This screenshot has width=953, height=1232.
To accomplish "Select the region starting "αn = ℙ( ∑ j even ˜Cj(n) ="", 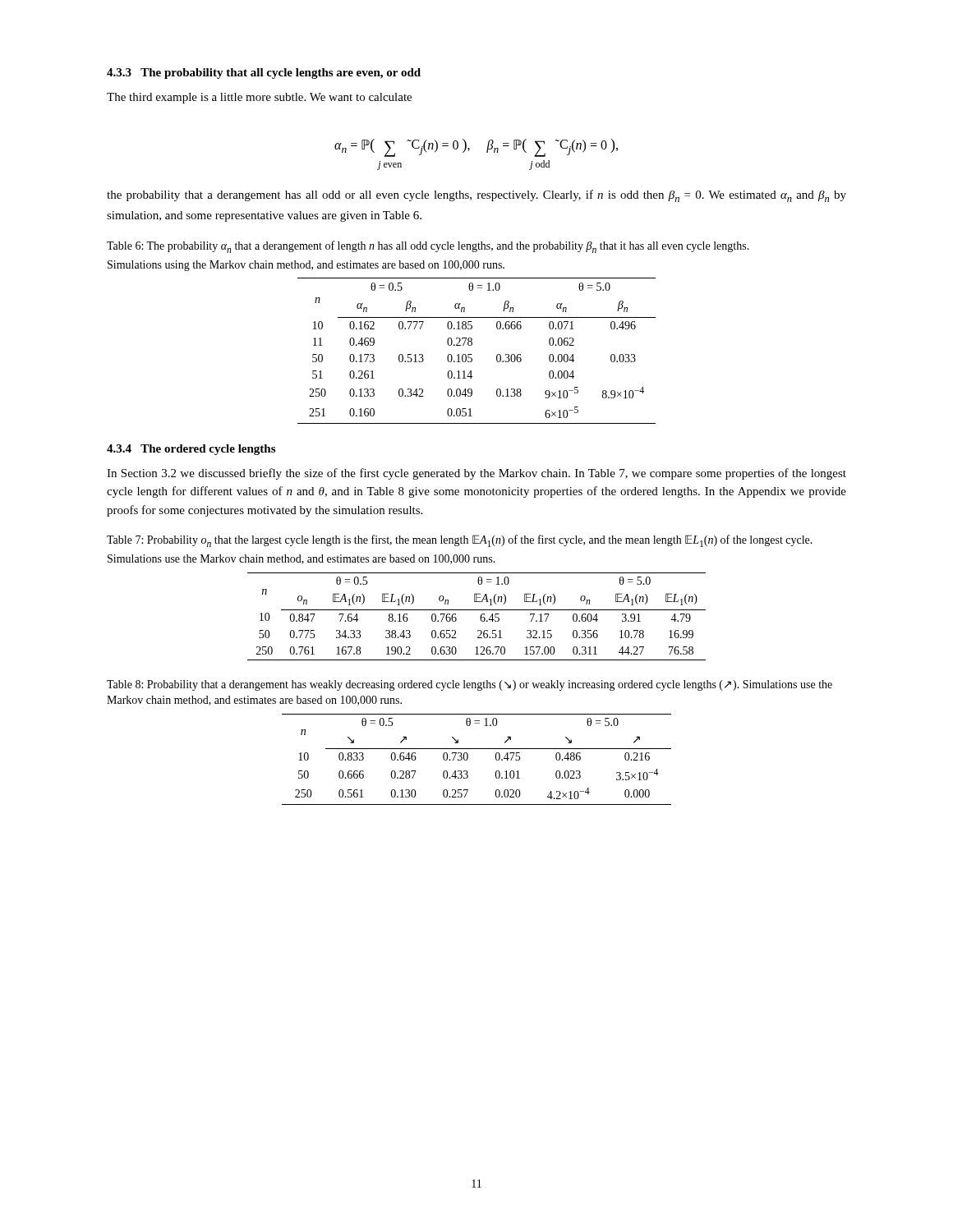I will point(476,146).
